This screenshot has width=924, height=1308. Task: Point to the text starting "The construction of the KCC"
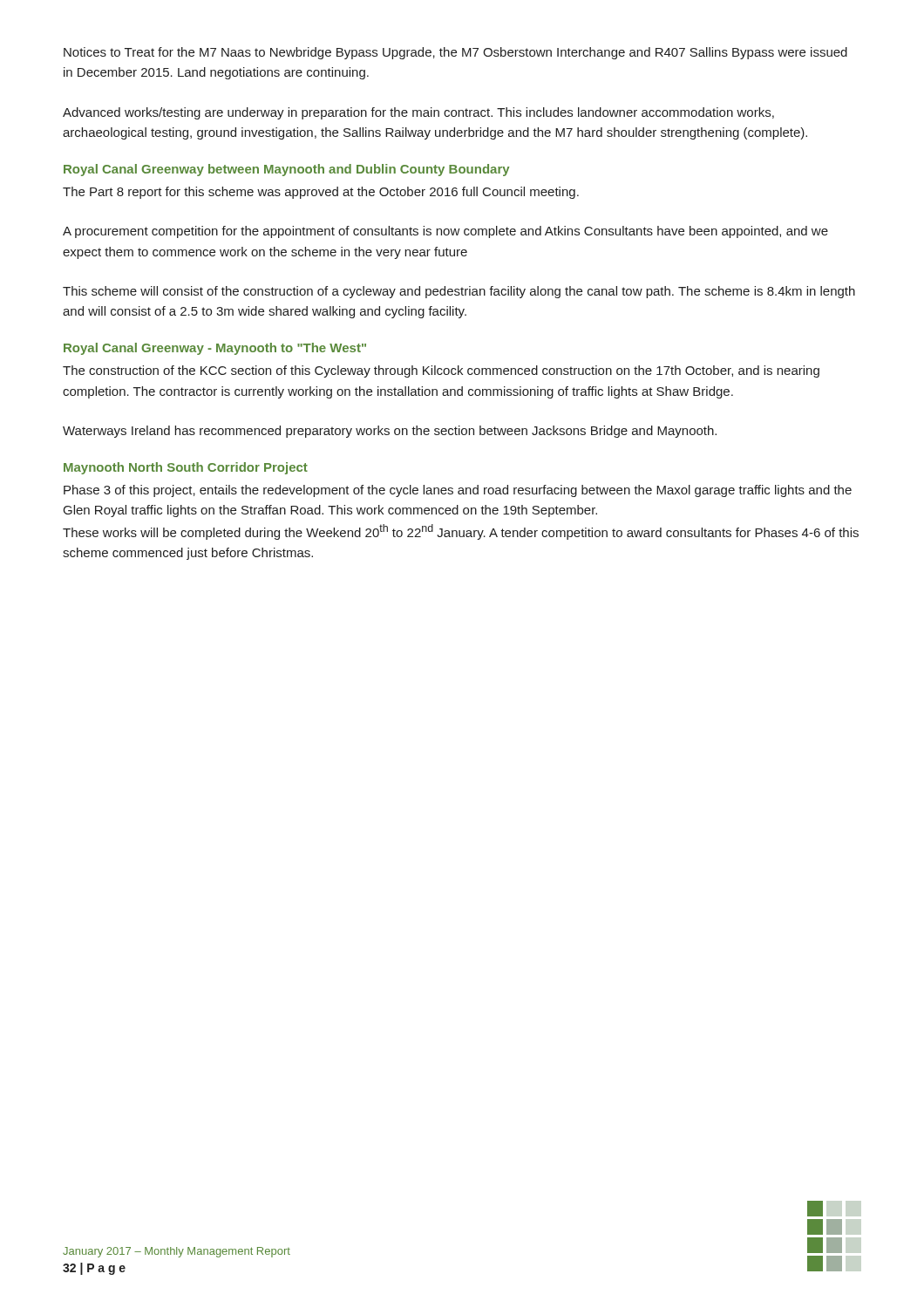pyautogui.click(x=441, y=380)
